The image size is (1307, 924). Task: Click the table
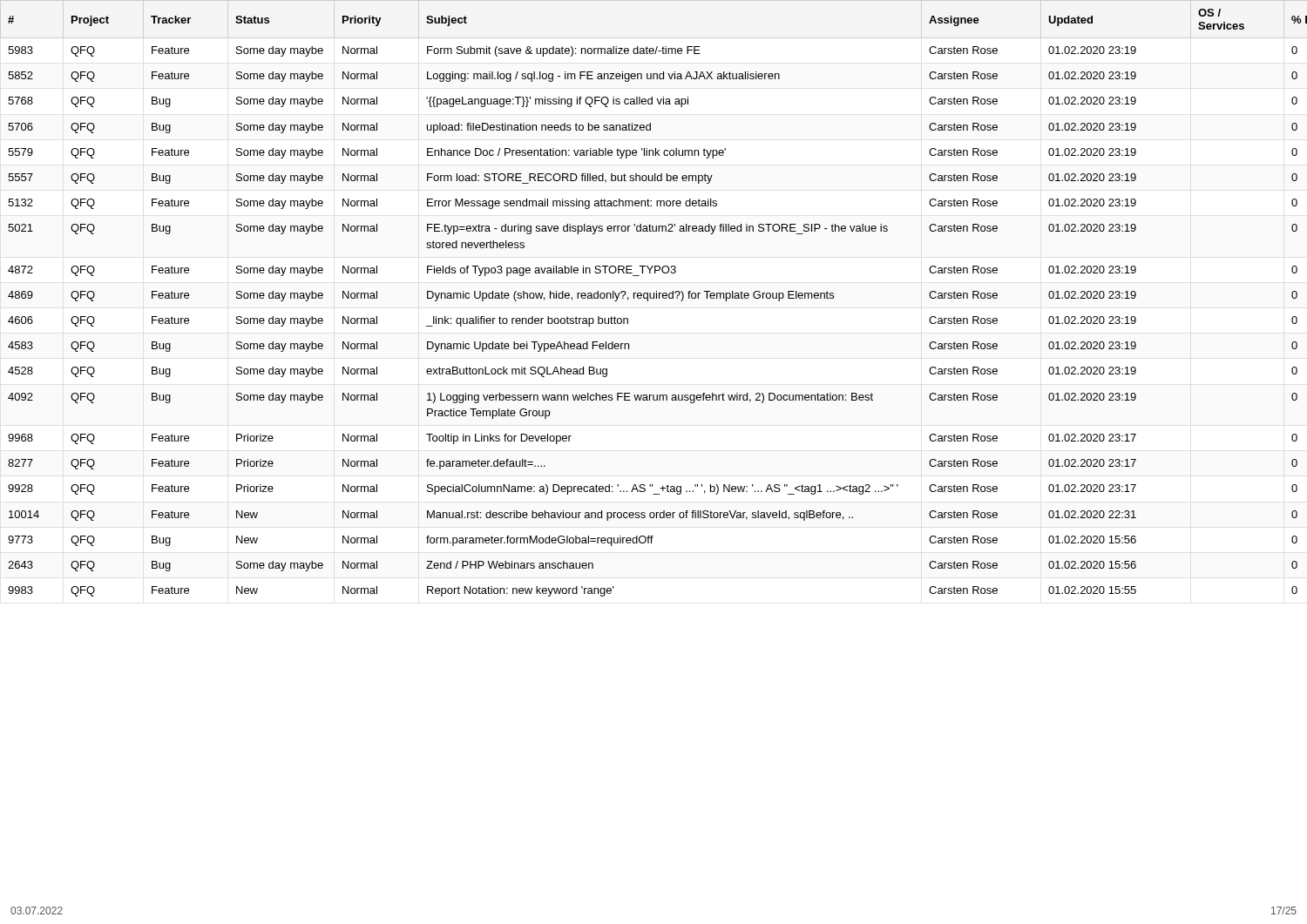(x=654, y=302)
